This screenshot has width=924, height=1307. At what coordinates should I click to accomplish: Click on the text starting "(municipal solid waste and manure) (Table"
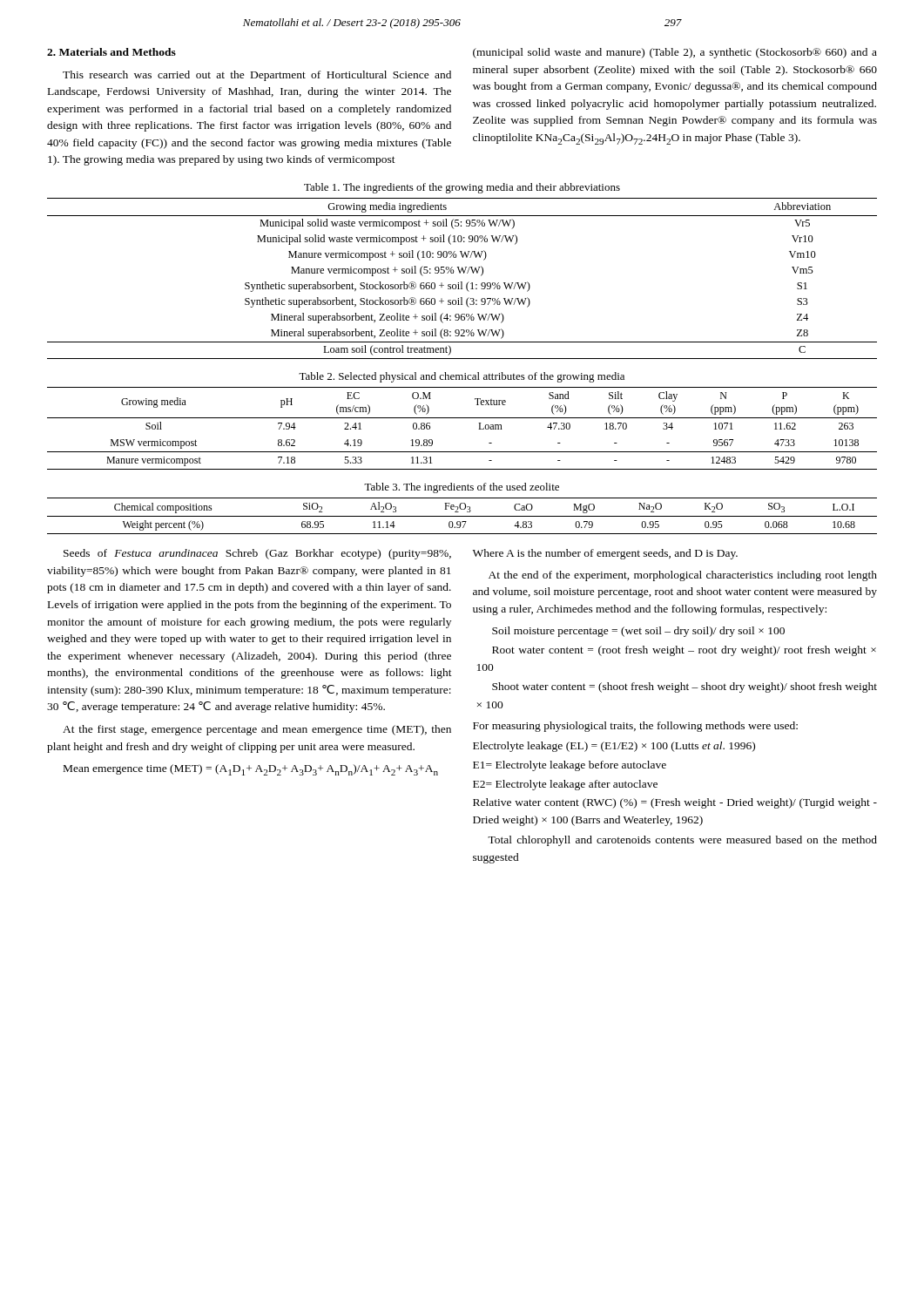point(675,96)
